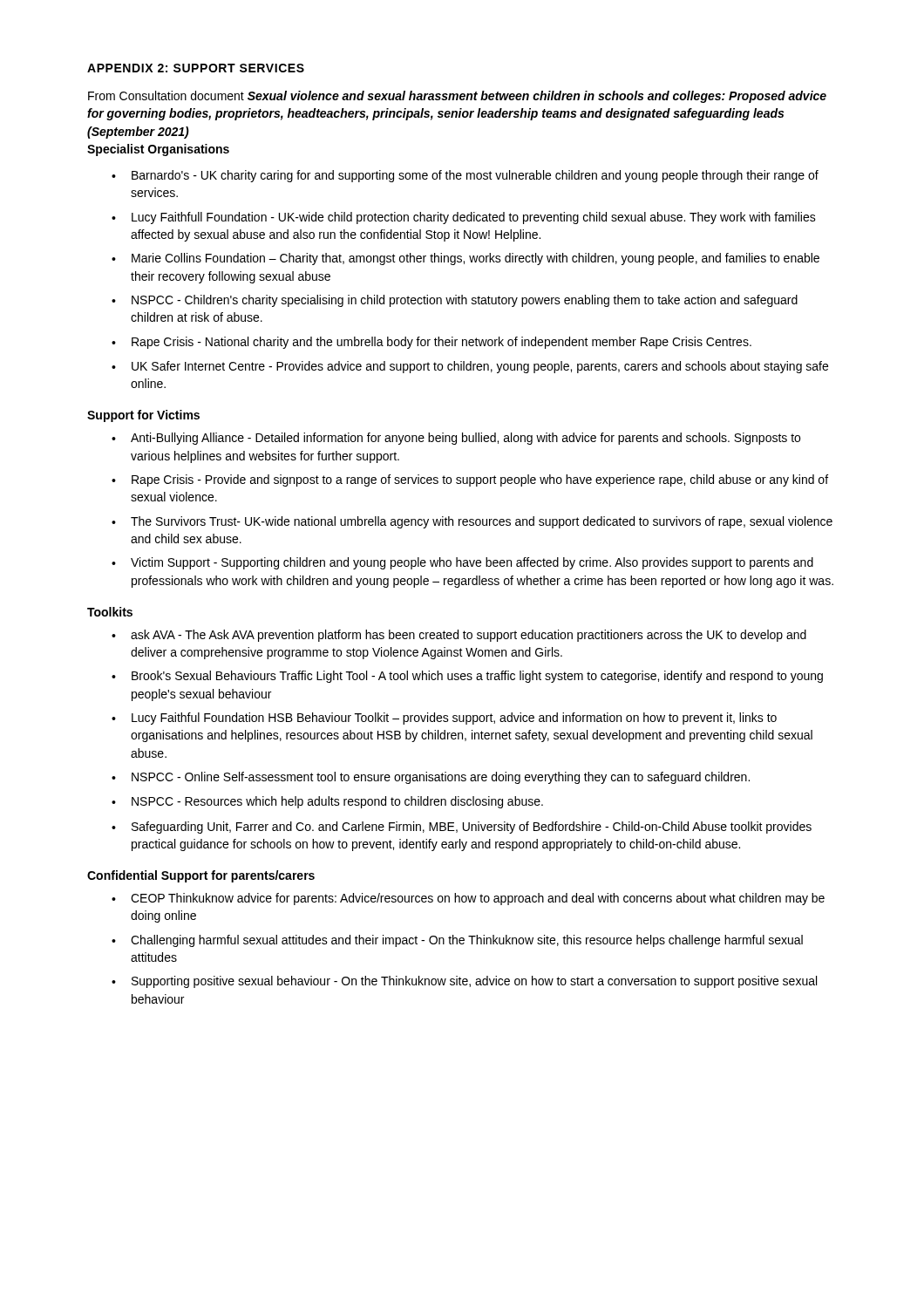Where is the passage that starts "• UK Safer Internet Centre"?

[474, 375]
